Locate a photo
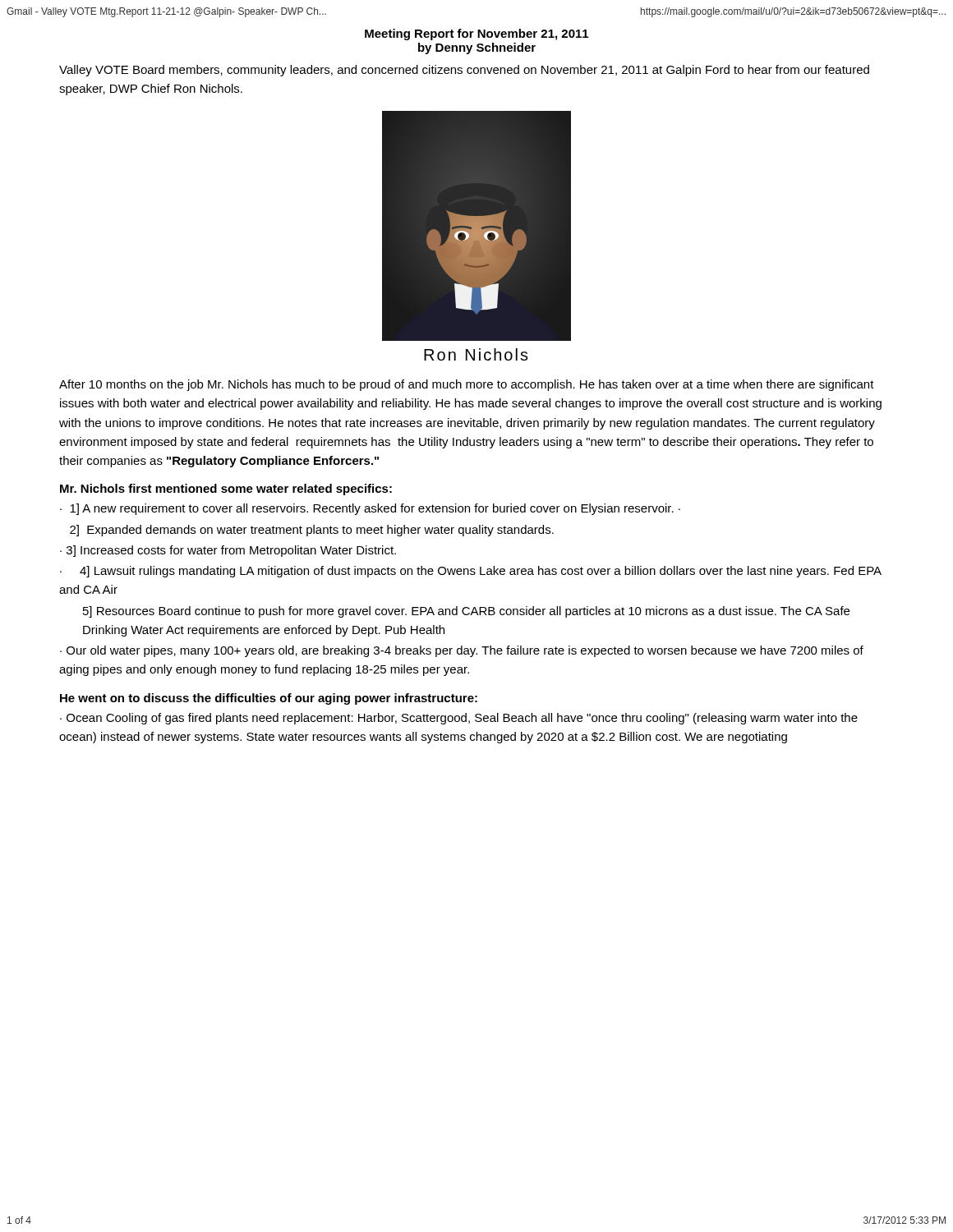The width and height of the screenshot is (953, 1232). [476, 226]
